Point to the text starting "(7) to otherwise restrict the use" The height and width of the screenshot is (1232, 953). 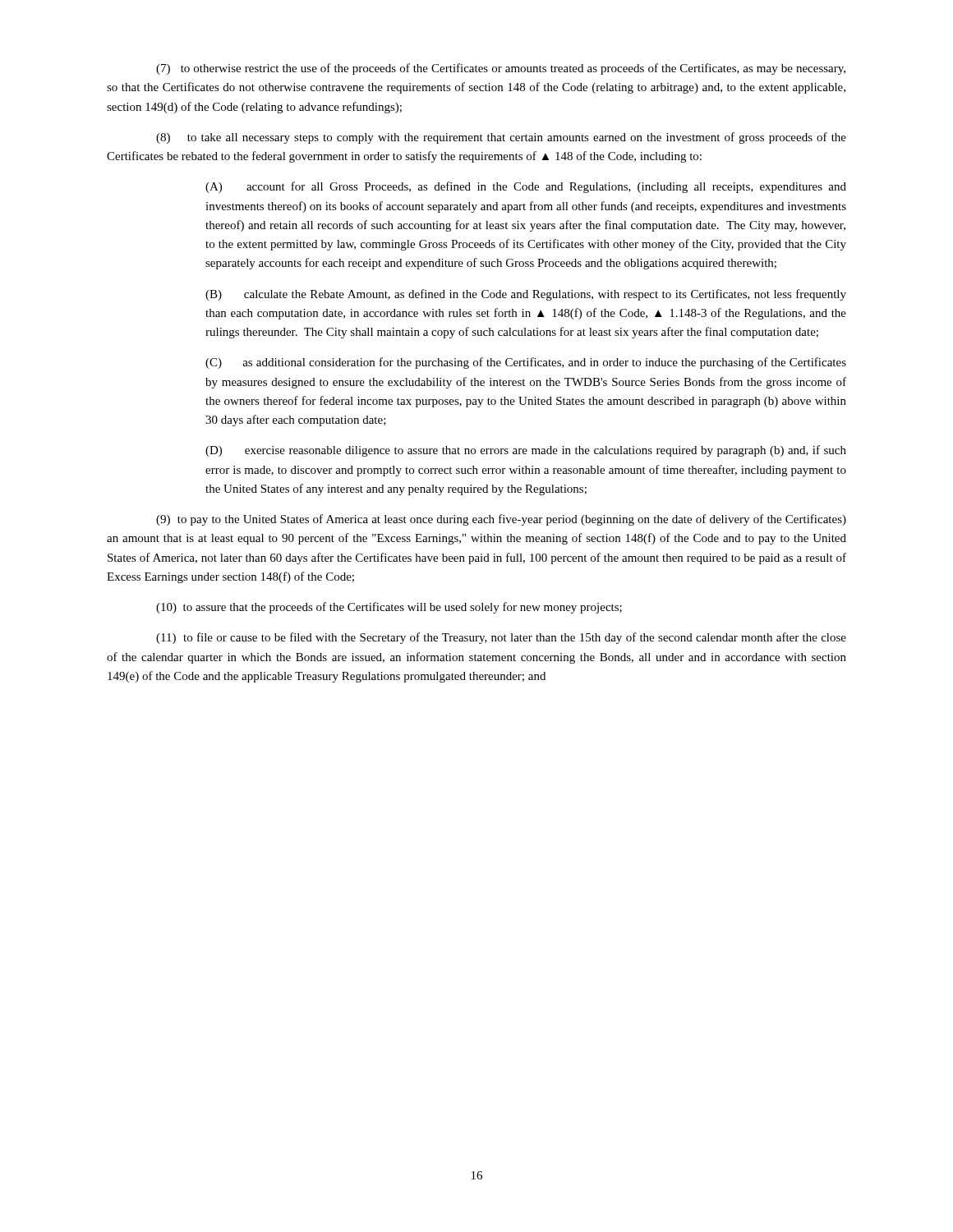(x=476, y=87)
